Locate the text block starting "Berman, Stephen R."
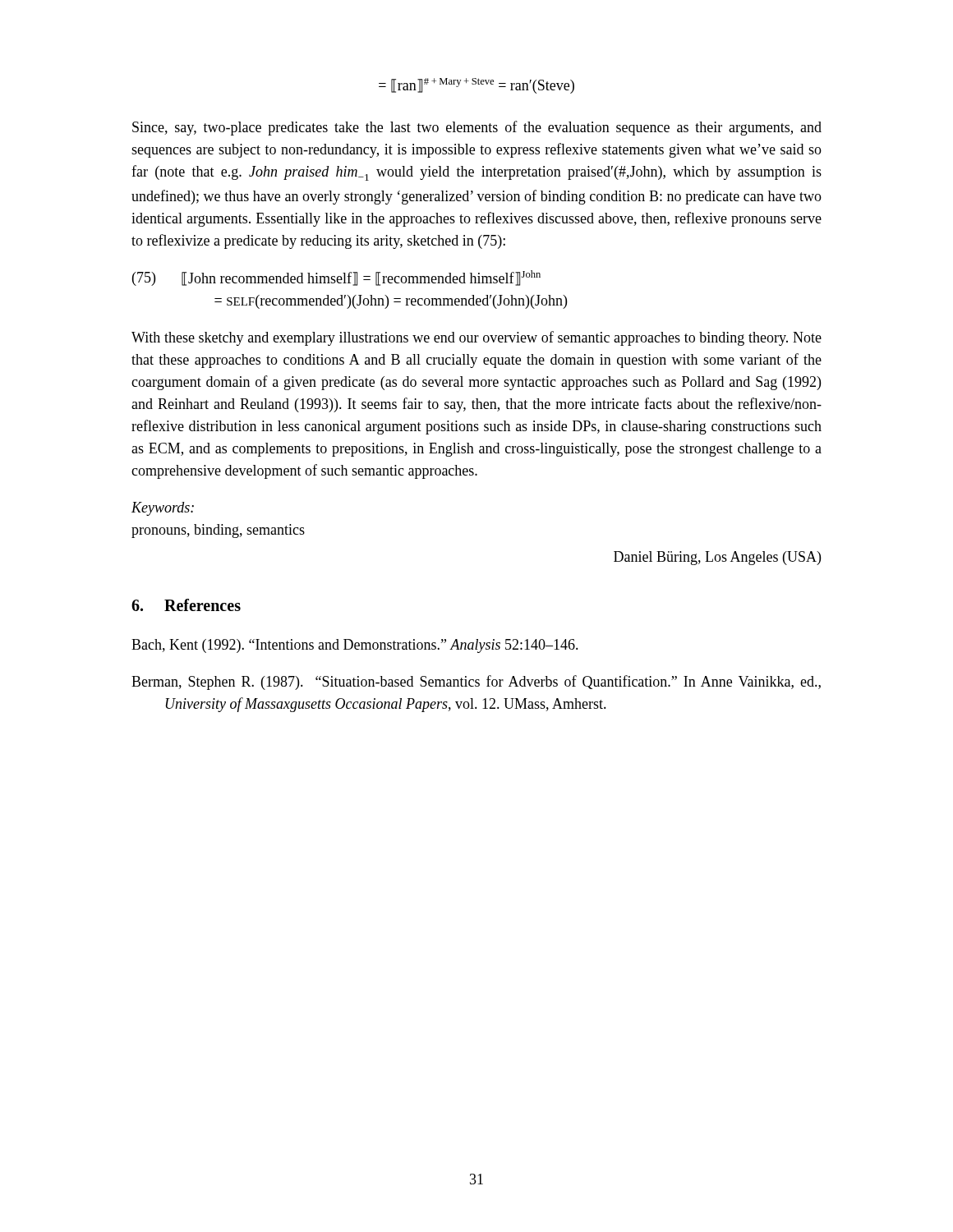Image resolution: width=953 pixels, height=1232 pixels. pyautogui.click(x=476, y=693)
